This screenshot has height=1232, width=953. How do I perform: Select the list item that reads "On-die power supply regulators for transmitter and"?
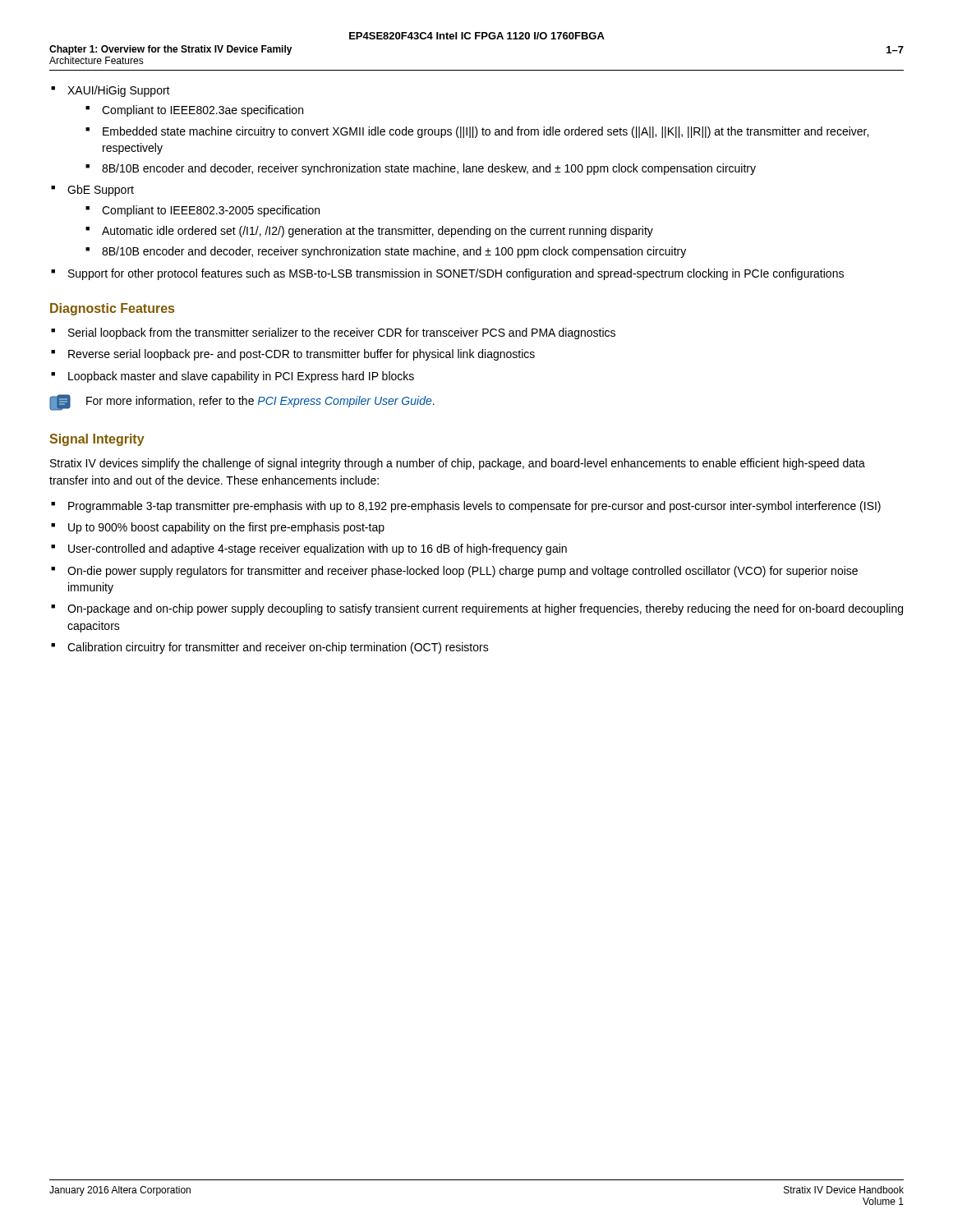[463, 579]
